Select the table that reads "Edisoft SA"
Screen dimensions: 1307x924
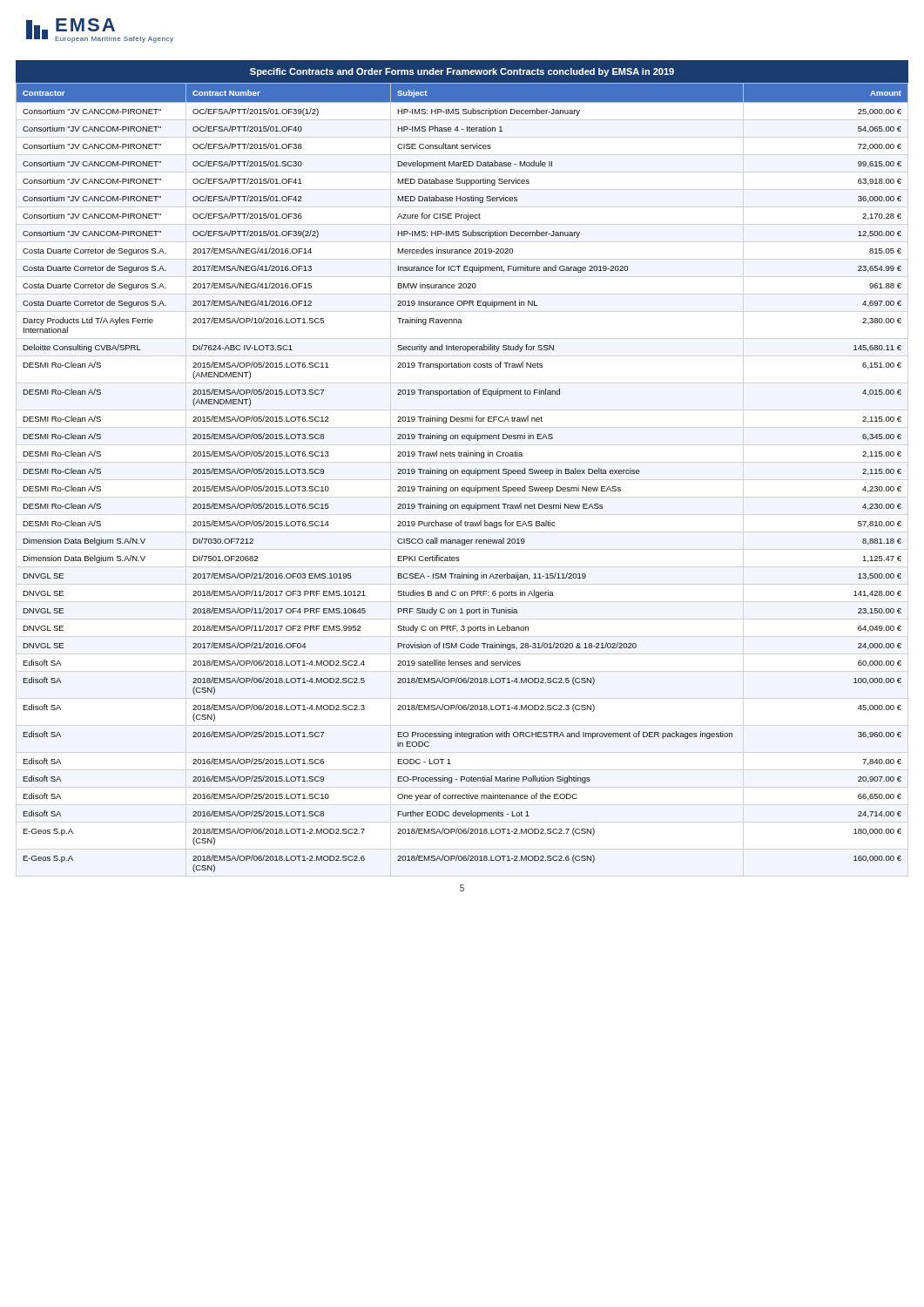coord(462,480)
